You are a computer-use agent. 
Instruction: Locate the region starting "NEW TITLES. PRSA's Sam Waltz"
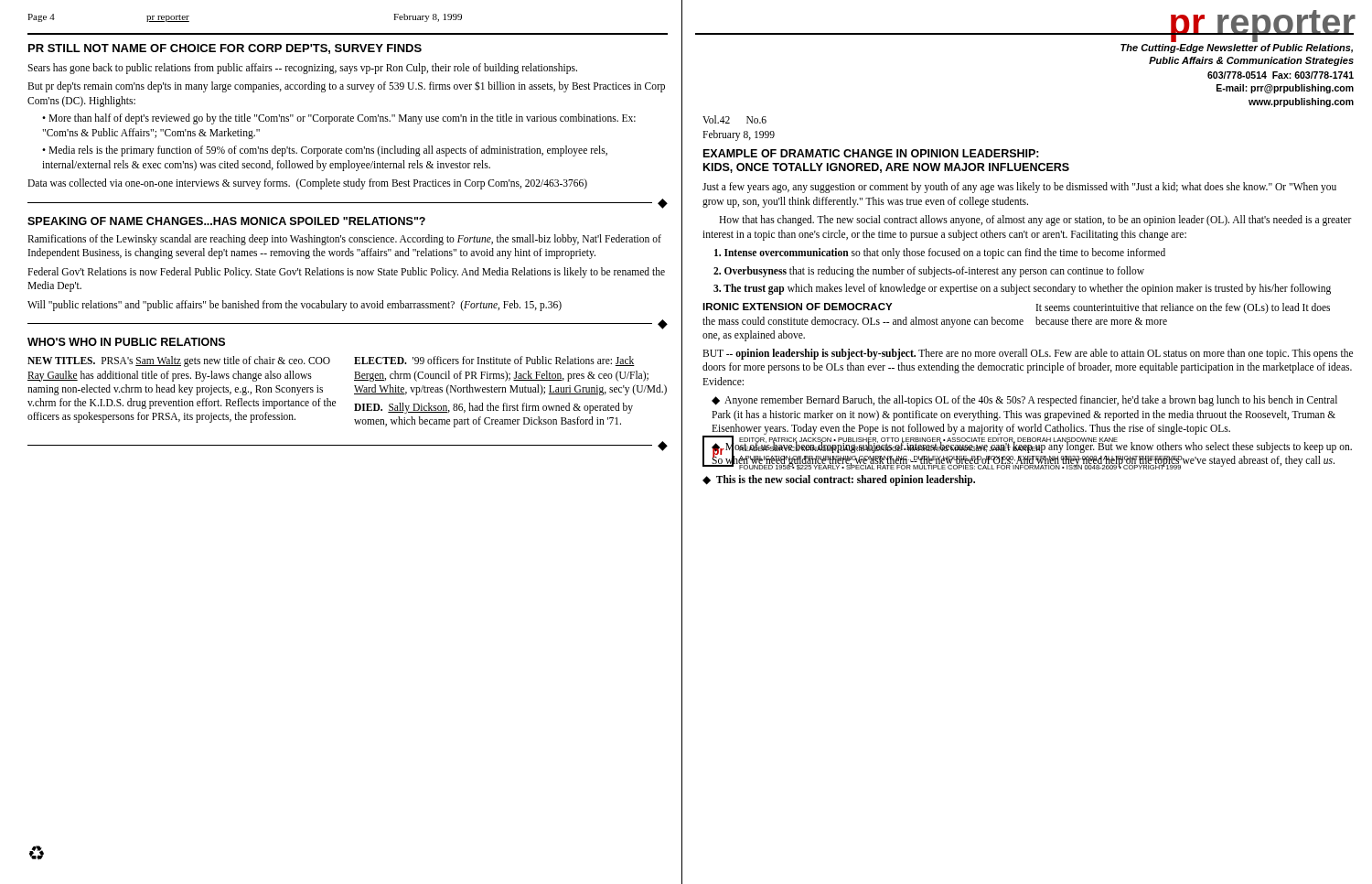[x=182, y=389]
